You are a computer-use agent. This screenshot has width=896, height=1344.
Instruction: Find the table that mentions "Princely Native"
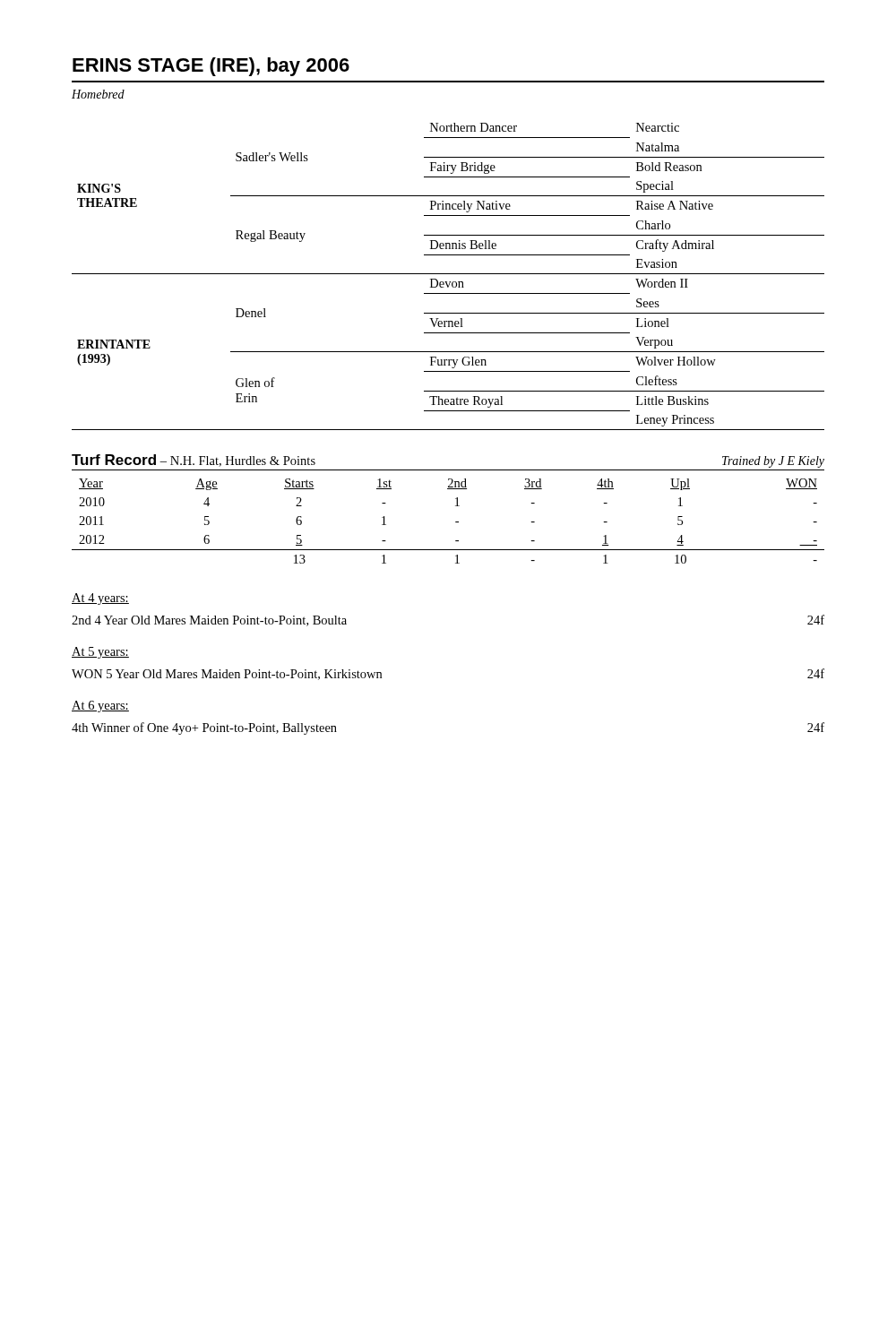[x=448, y=274]
